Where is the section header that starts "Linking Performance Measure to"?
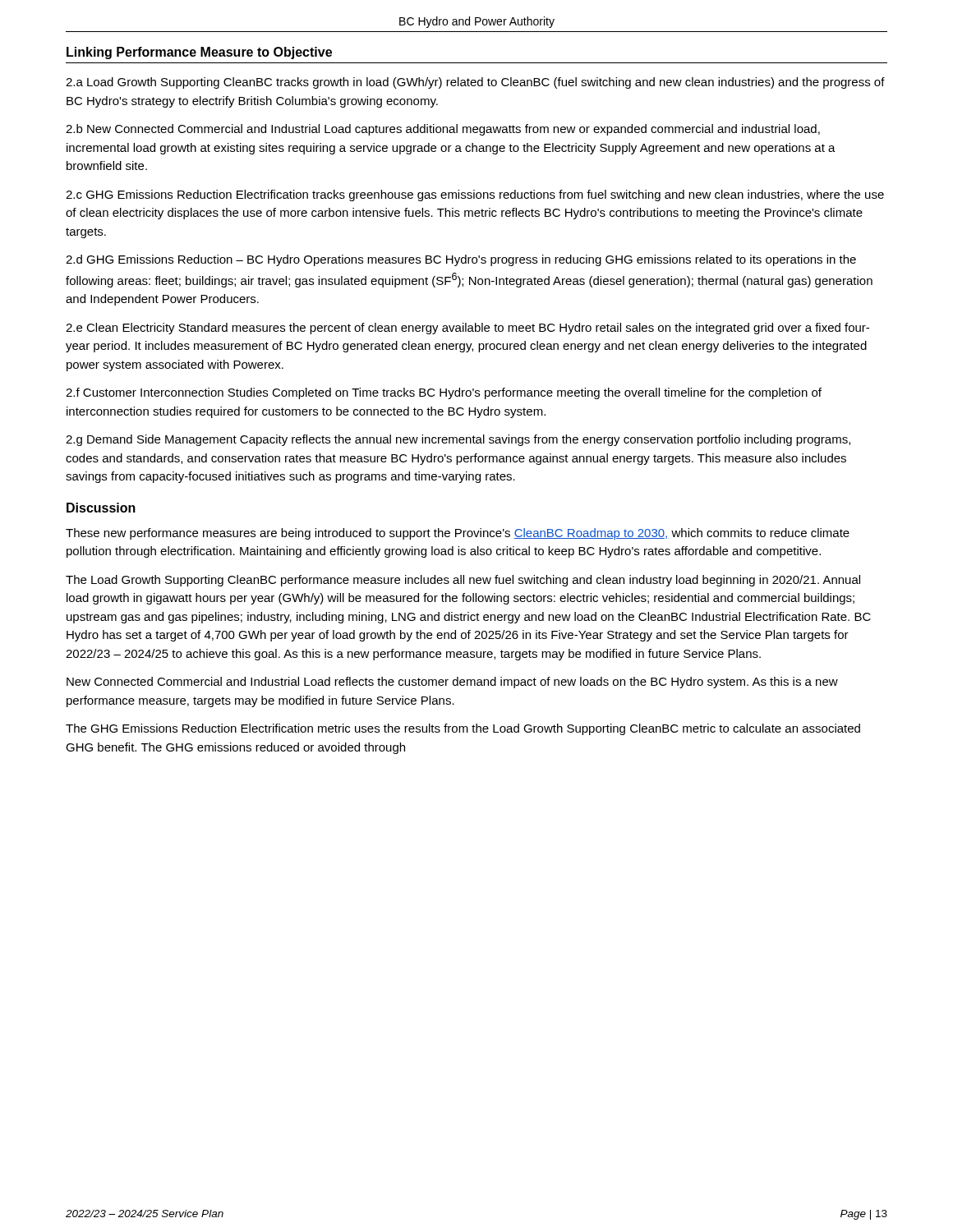 click(x=199, y=52)
